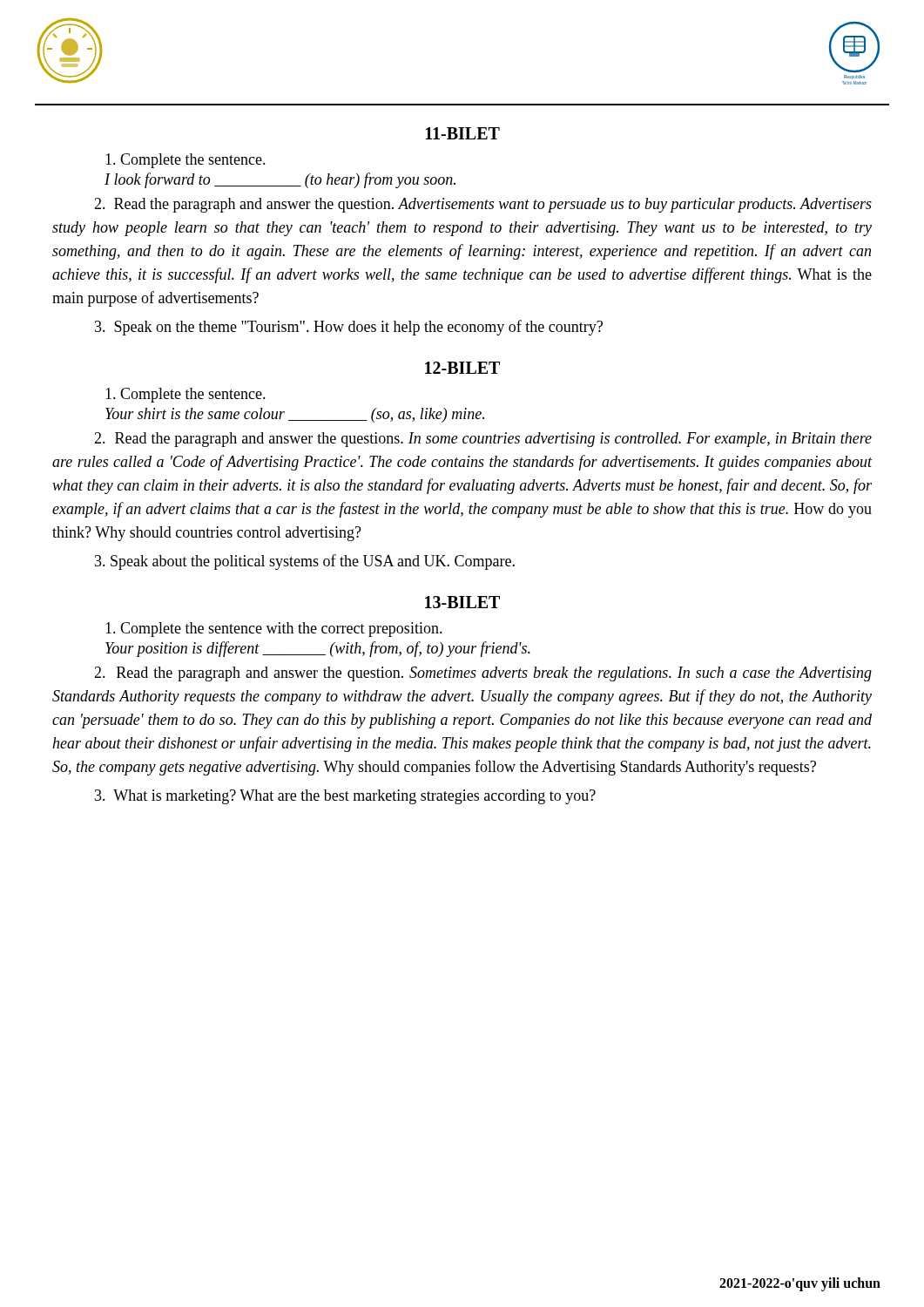Select the block starting "Your position is different ________ (with, from, of,"
The width and height of the screenshot is (924, 1307).
pyautogui.click(x=318, y=648)
